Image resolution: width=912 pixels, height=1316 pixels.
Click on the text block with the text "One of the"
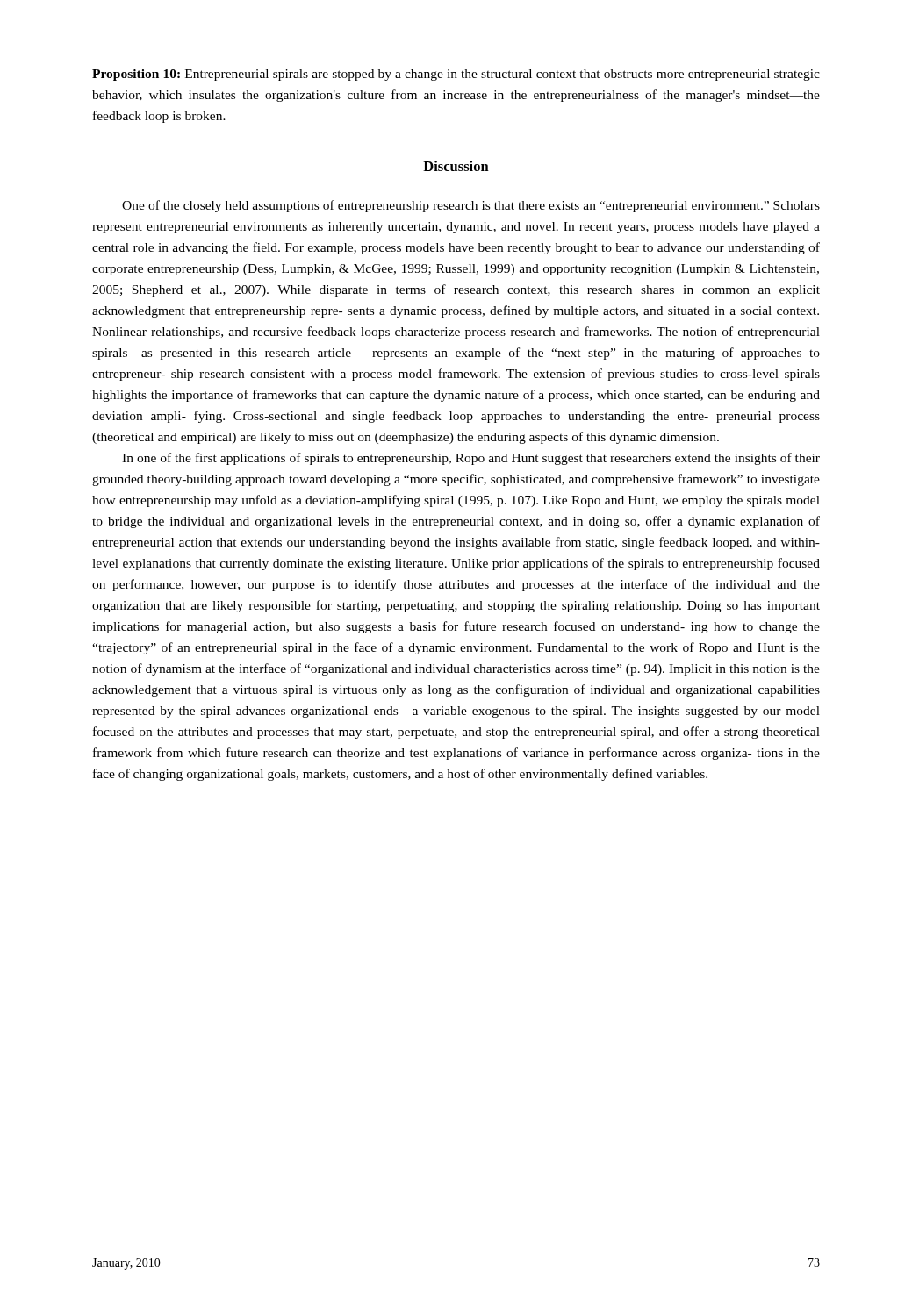(x=456, y=490)
